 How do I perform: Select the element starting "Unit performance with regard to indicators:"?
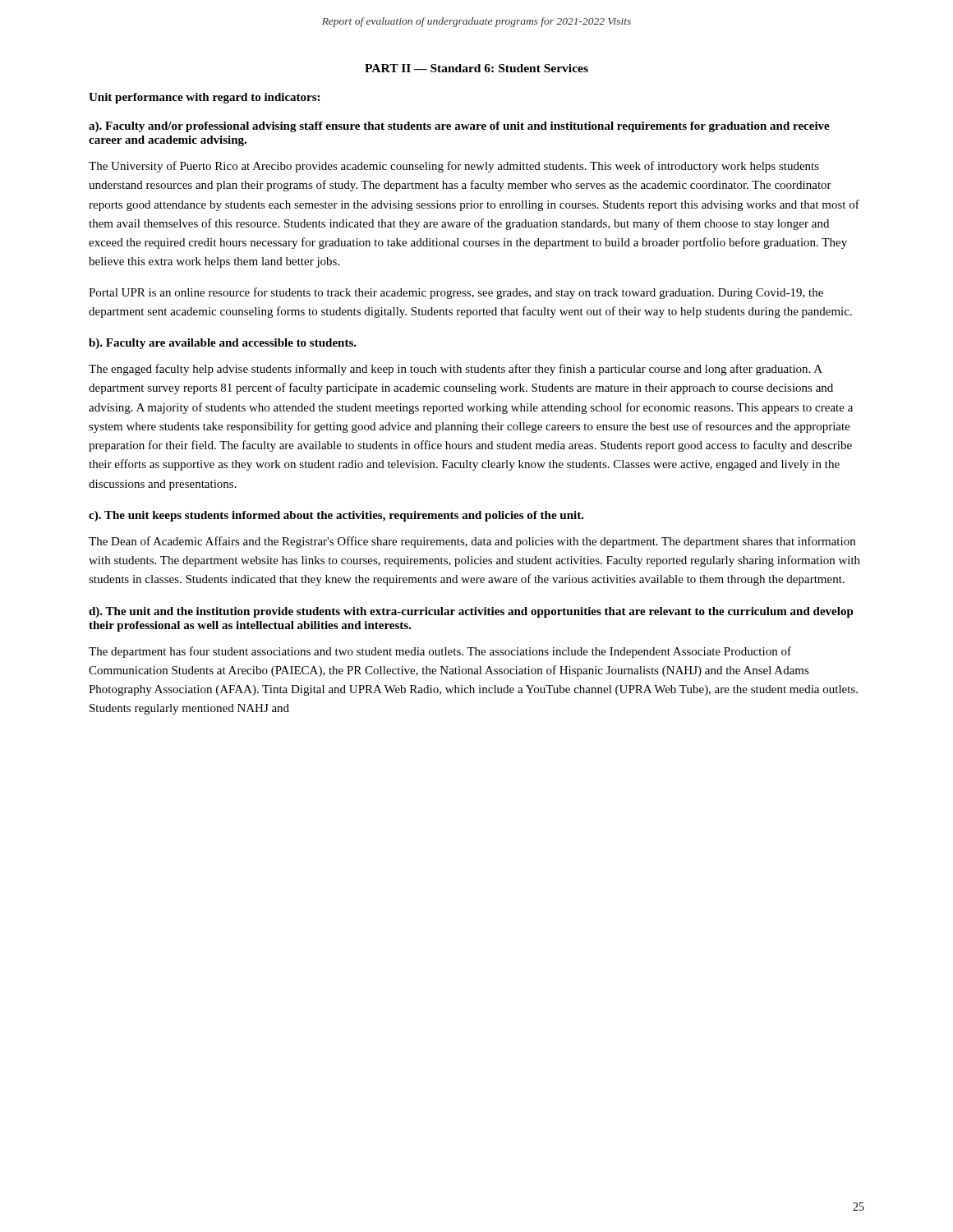tap(205, 97)
